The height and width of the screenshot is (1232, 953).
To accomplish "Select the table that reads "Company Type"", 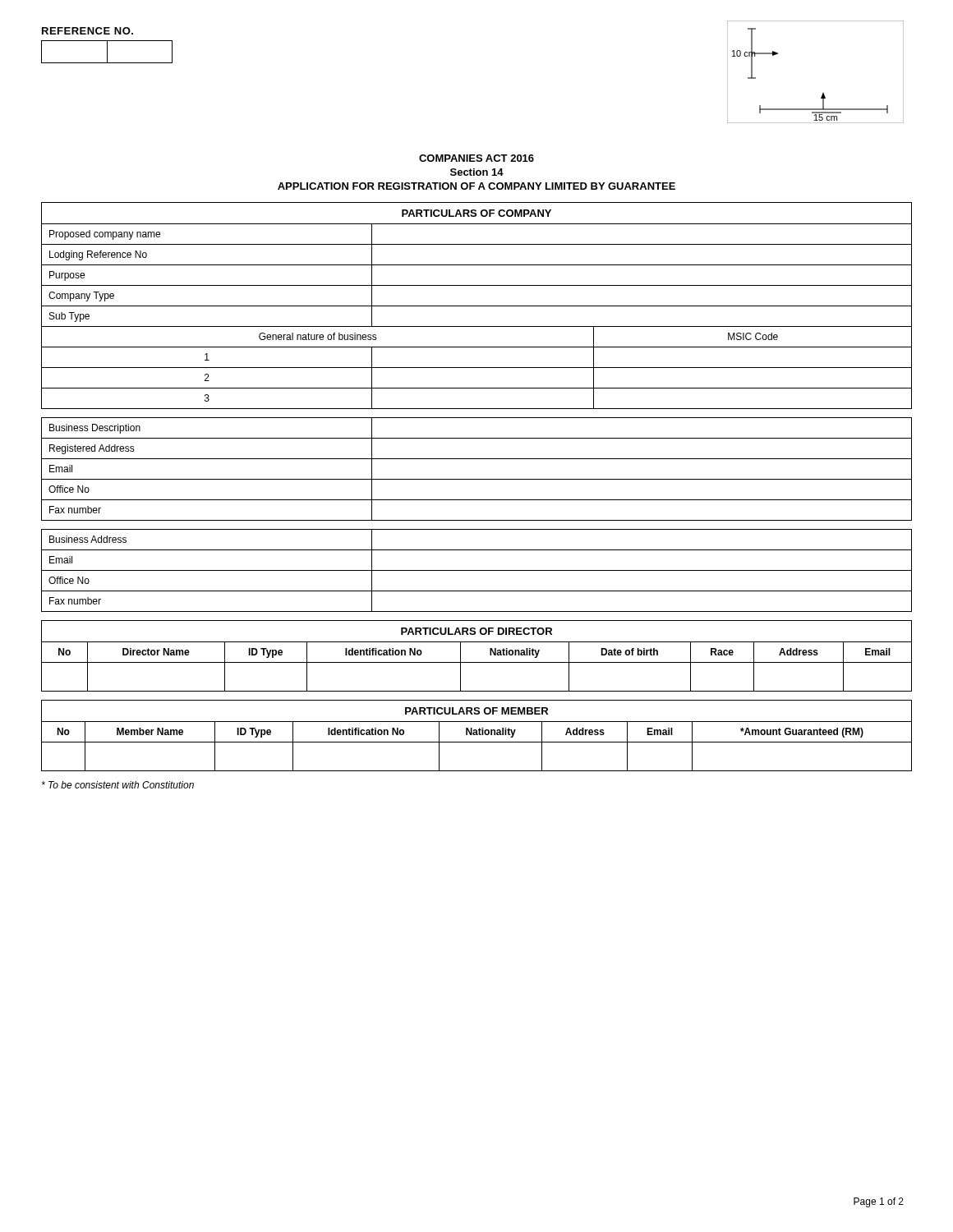I will (x=476, y=306).
